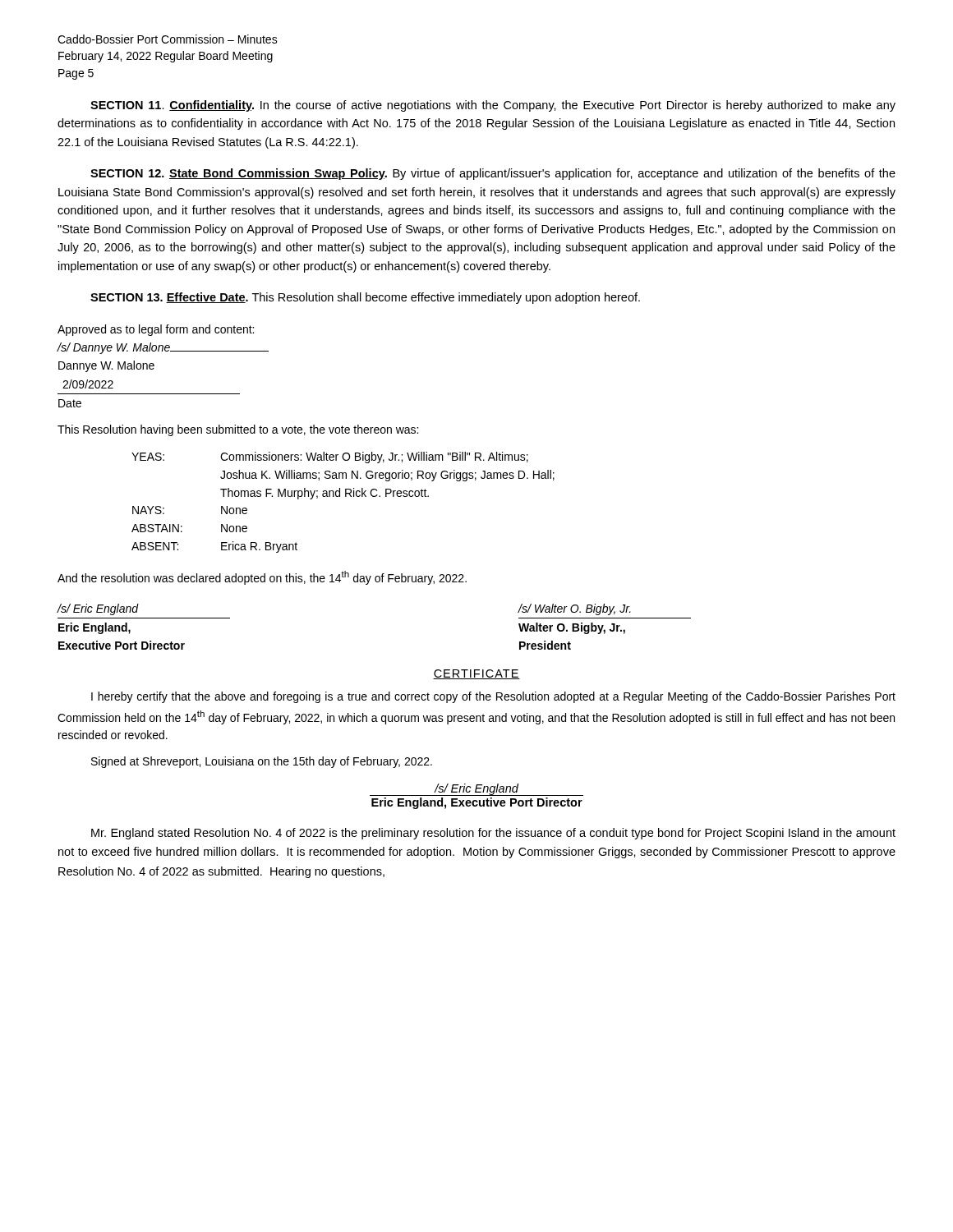The image size is (953, 1232).
Task: Find the block on this page that starts "Approved as to legal"
Action: pos(163,366)
